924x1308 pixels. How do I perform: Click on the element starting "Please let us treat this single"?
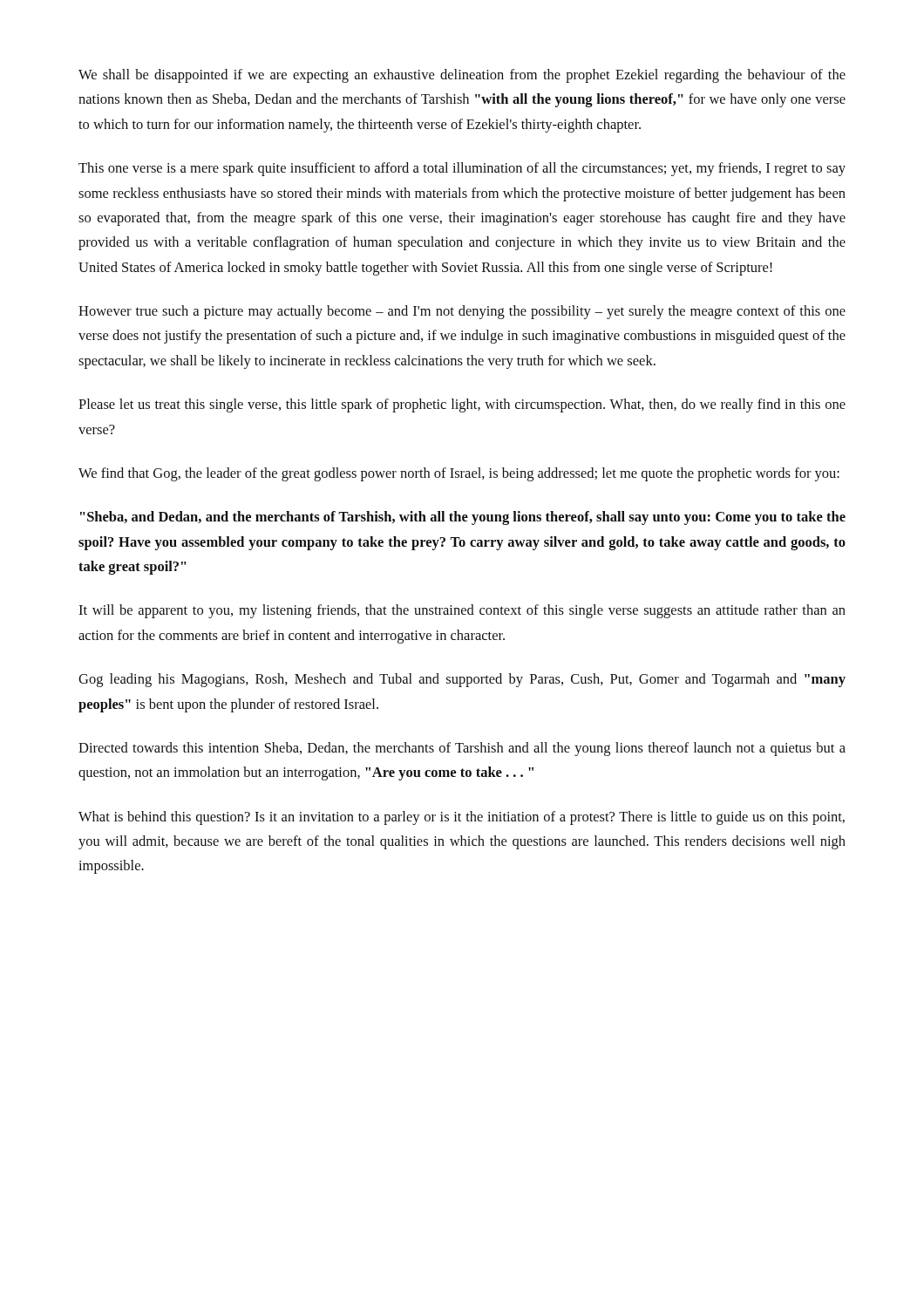(462, 417)
